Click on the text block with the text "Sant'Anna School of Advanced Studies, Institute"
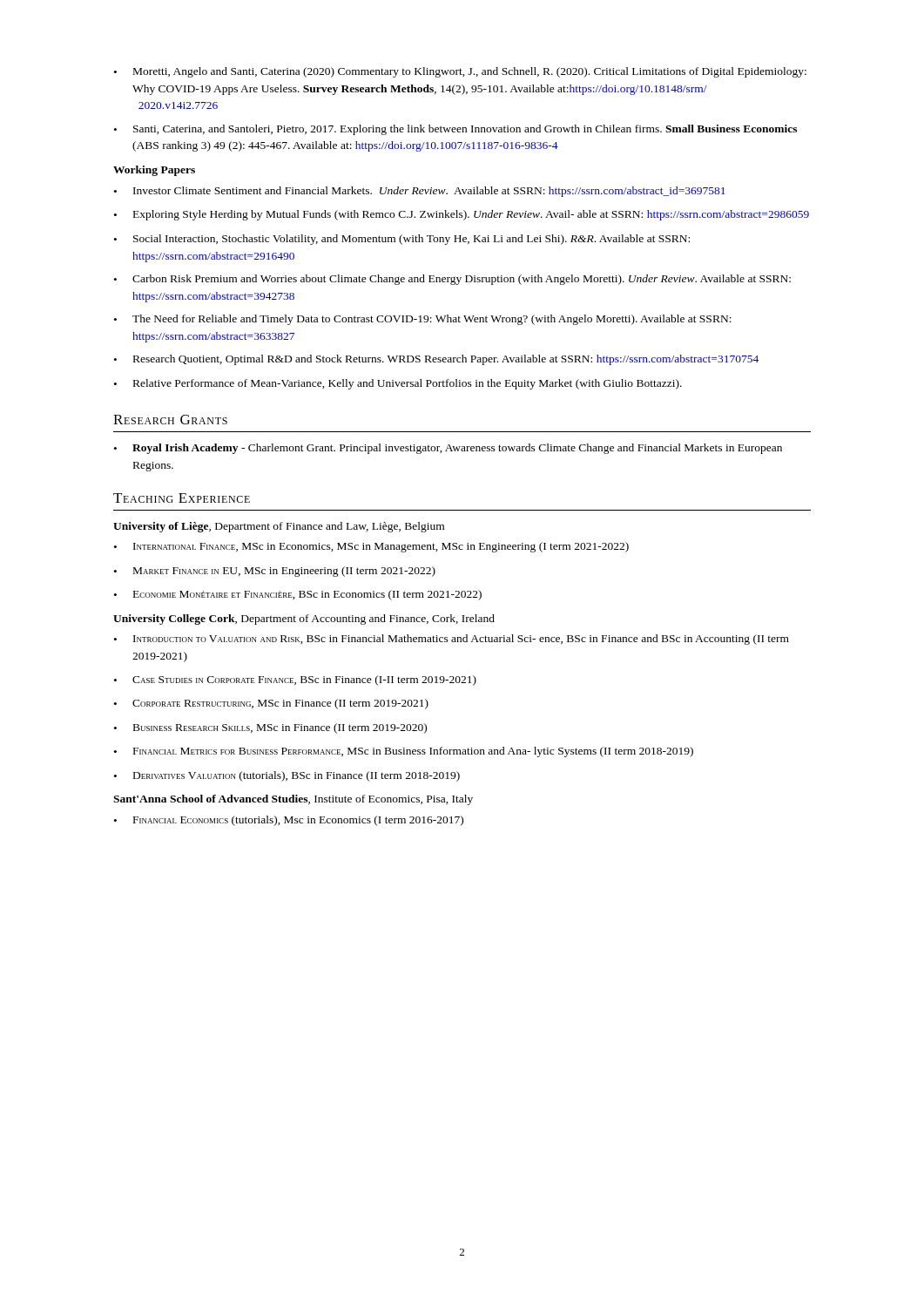The height and width of the screenshot is (1307, 924). pos(293,799)
